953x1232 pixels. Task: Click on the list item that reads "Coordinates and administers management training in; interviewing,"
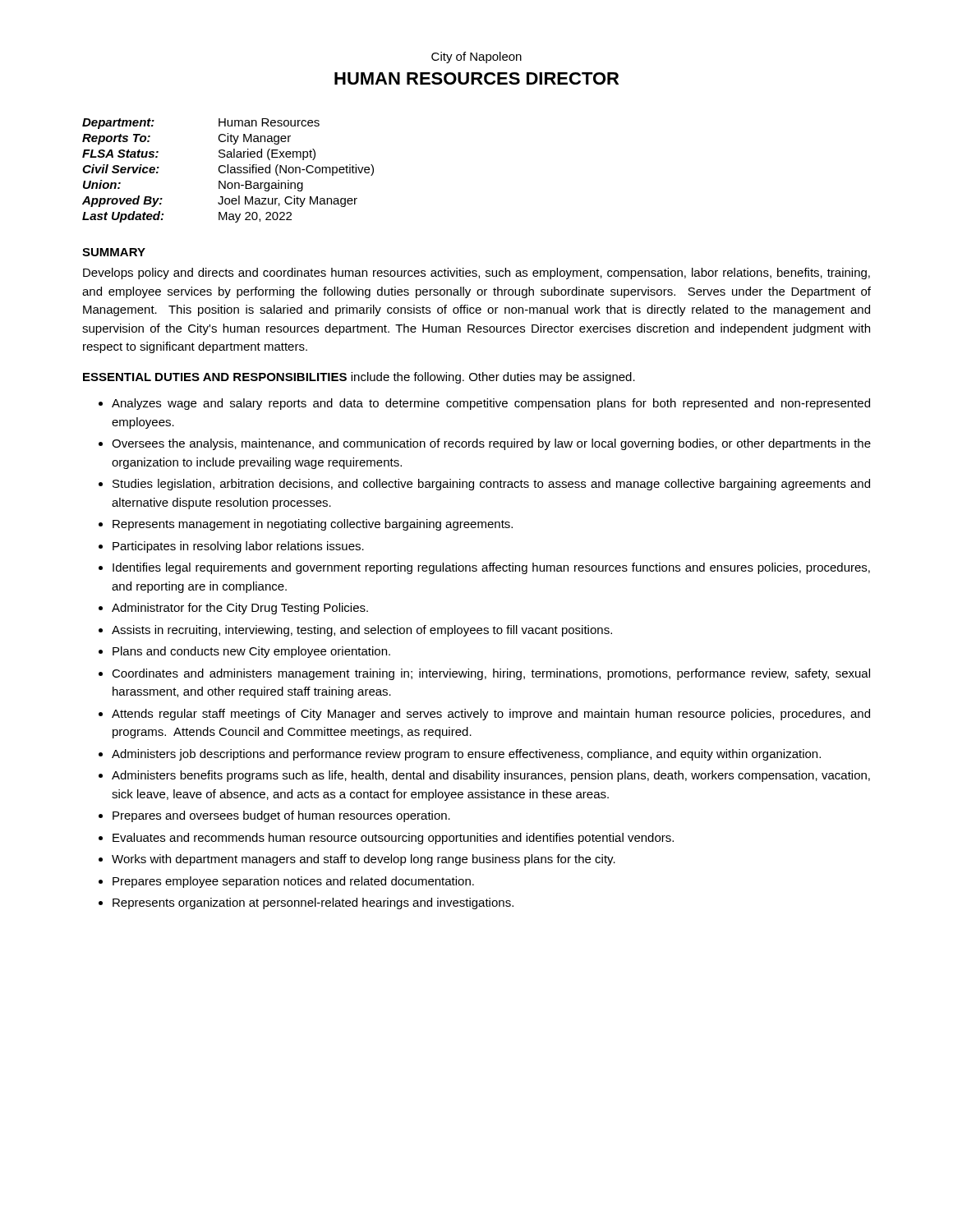click(491, 682)
